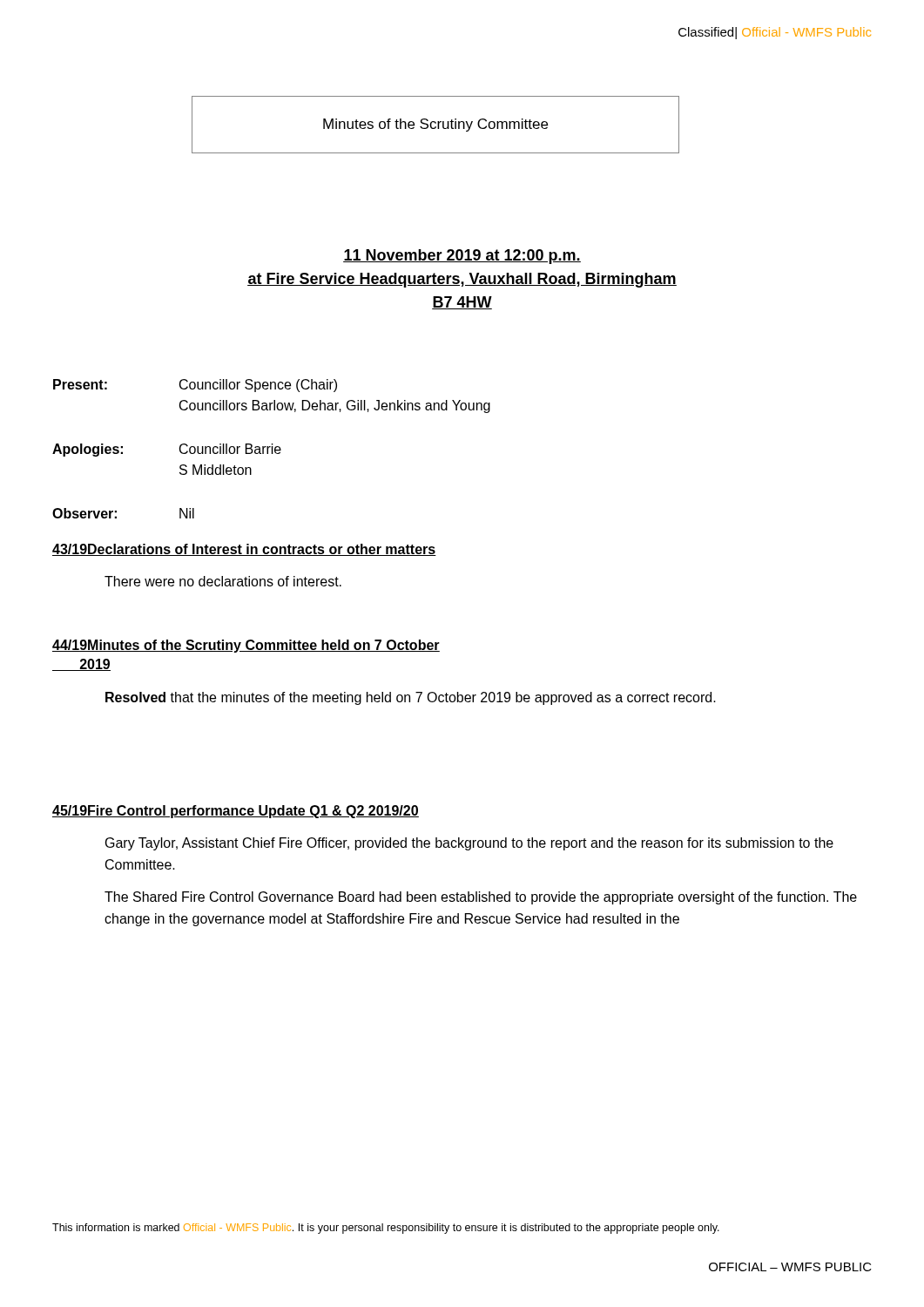Click on the region starting "Minutes of the Scrutiny Committee"
The height and width of the screenshot is (1307, 924).
(435, 124)
